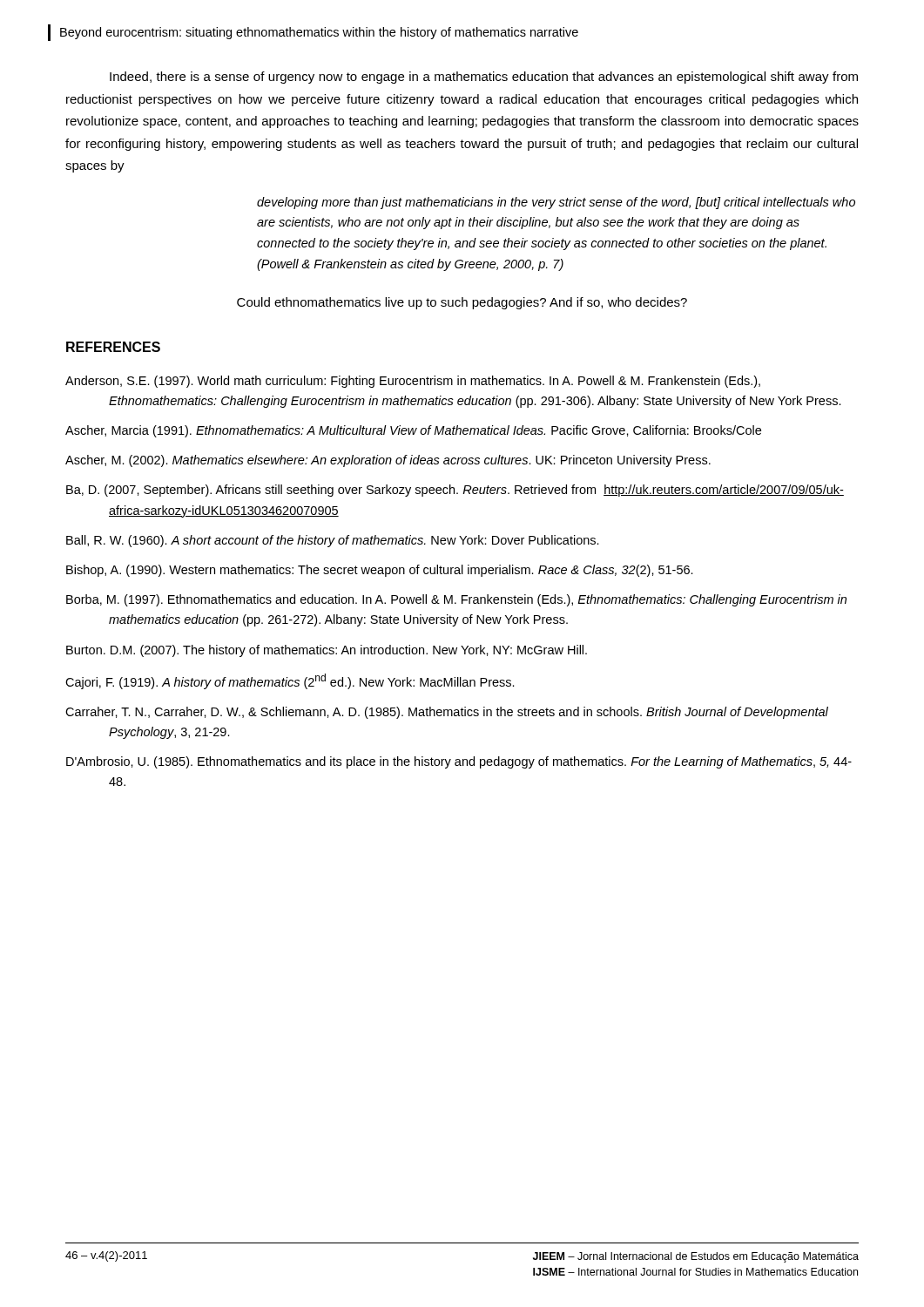Select the list item containing "Carraher, T. N.,"
The height and width of the screenshot is (1307, 924).
(447, 722)
